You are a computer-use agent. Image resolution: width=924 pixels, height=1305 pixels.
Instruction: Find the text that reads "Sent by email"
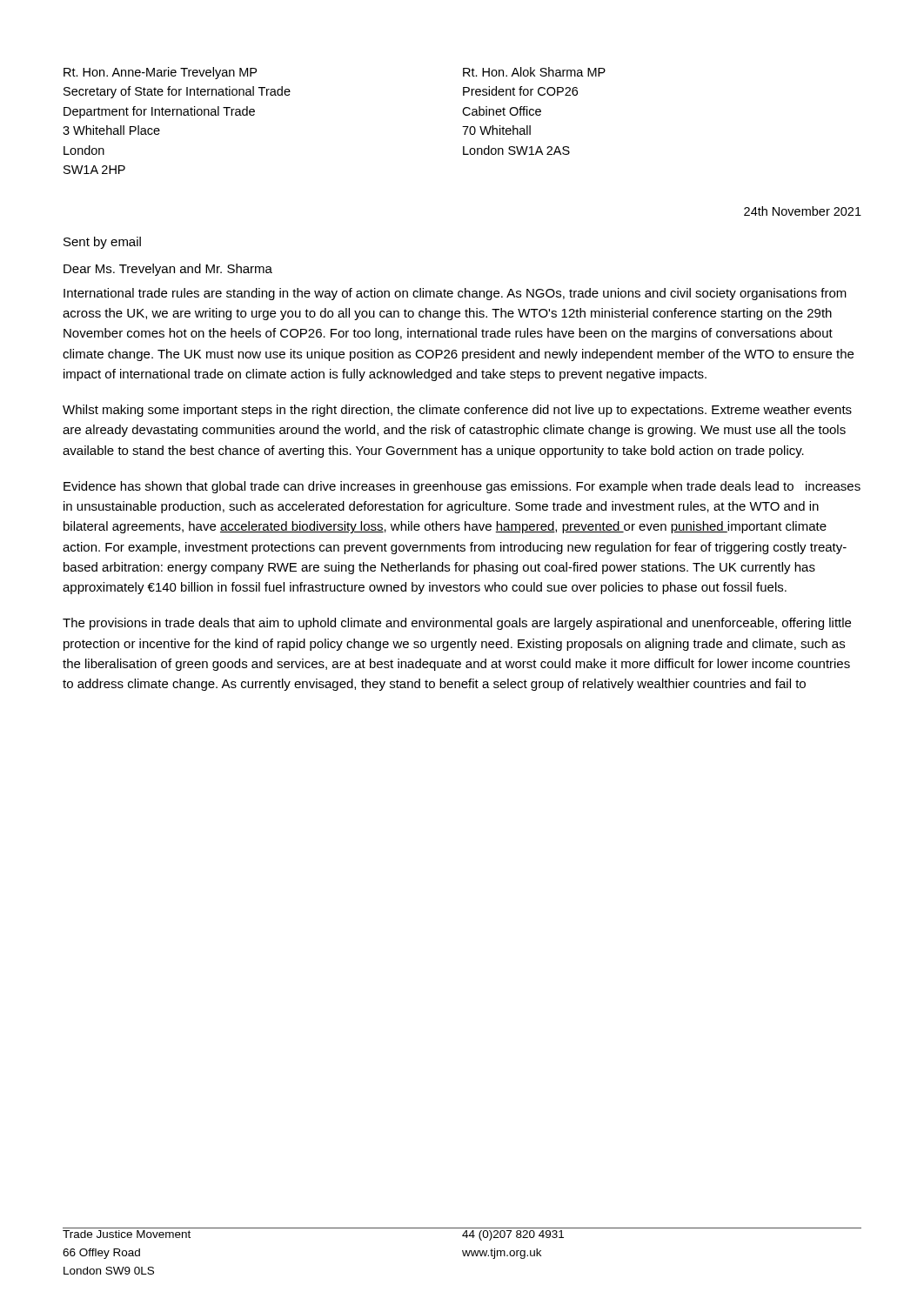(x=102, y=241)
